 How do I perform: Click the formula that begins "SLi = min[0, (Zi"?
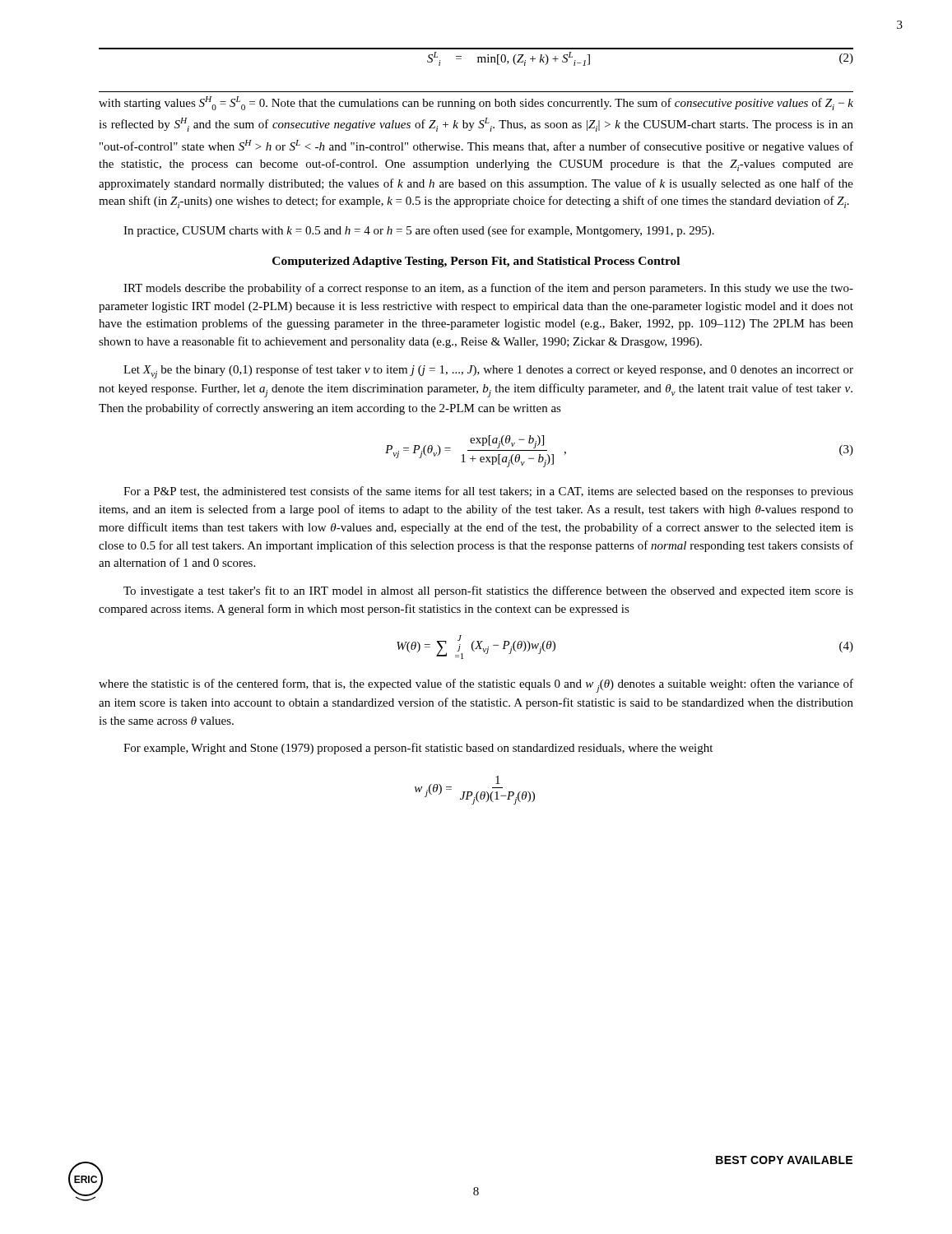[x=476, y=59]
